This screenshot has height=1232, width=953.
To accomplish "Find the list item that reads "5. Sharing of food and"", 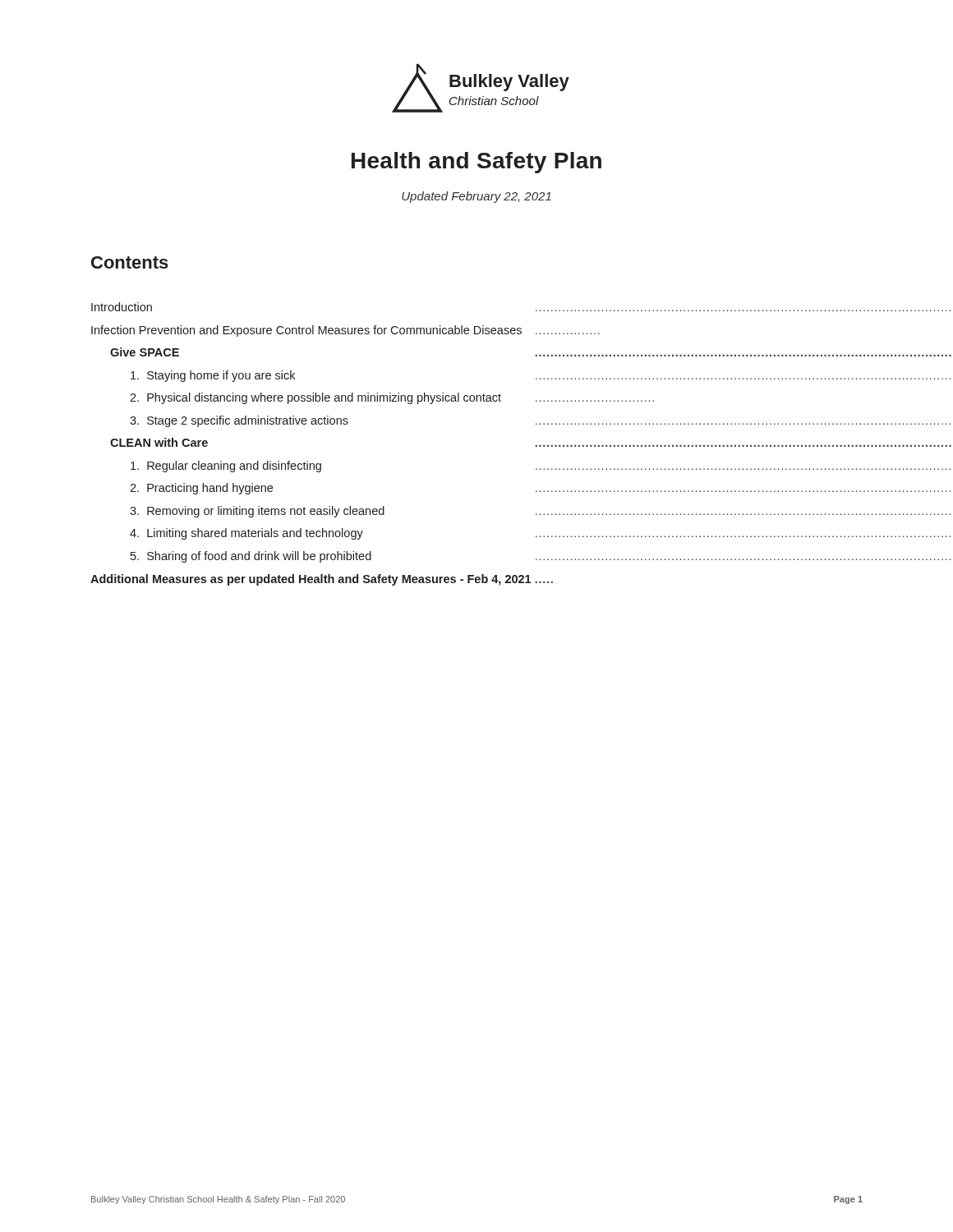I will pyautogui.click(x=541, y=557).
